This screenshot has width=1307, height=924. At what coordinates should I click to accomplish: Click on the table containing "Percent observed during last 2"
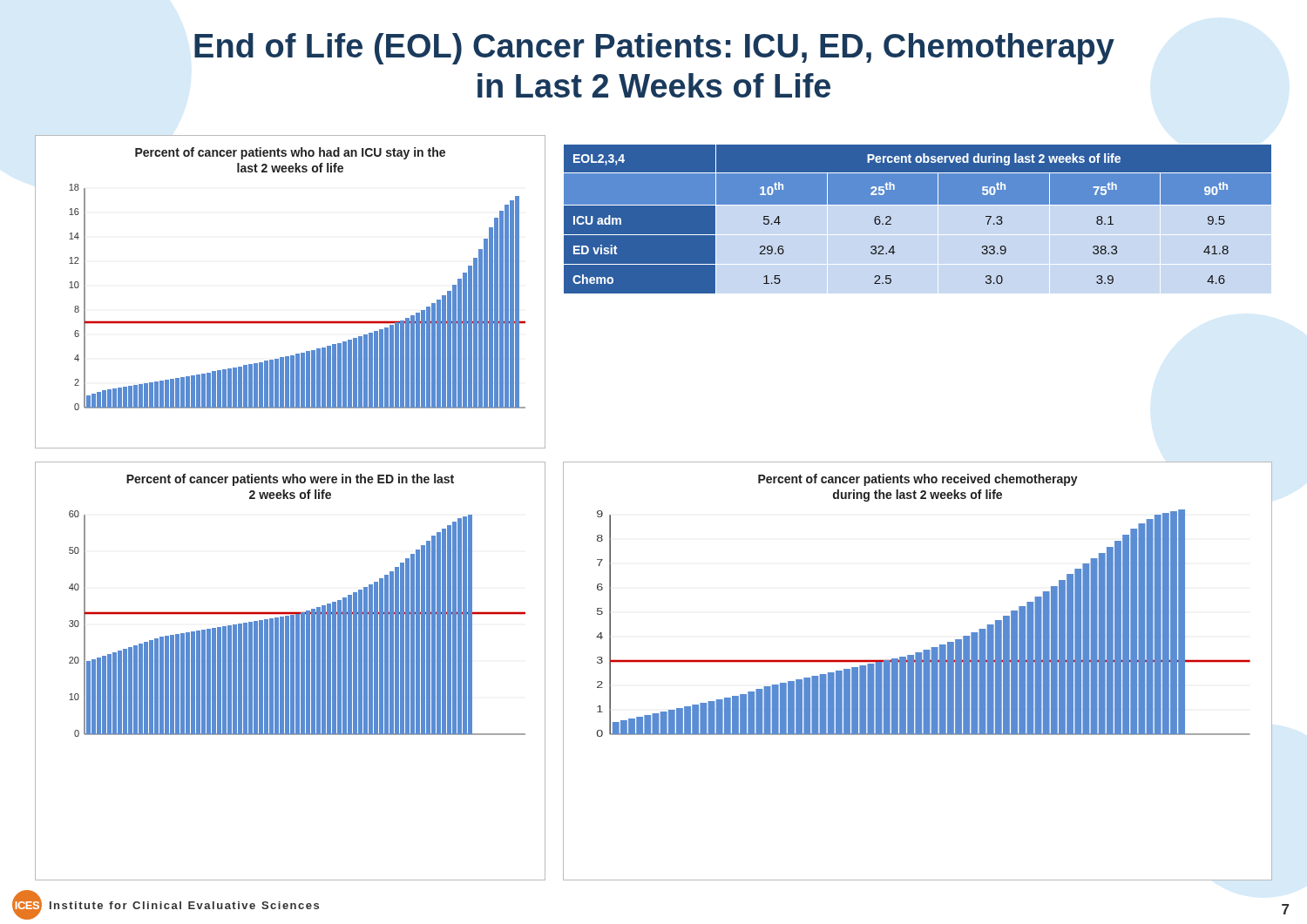(918, 292)
